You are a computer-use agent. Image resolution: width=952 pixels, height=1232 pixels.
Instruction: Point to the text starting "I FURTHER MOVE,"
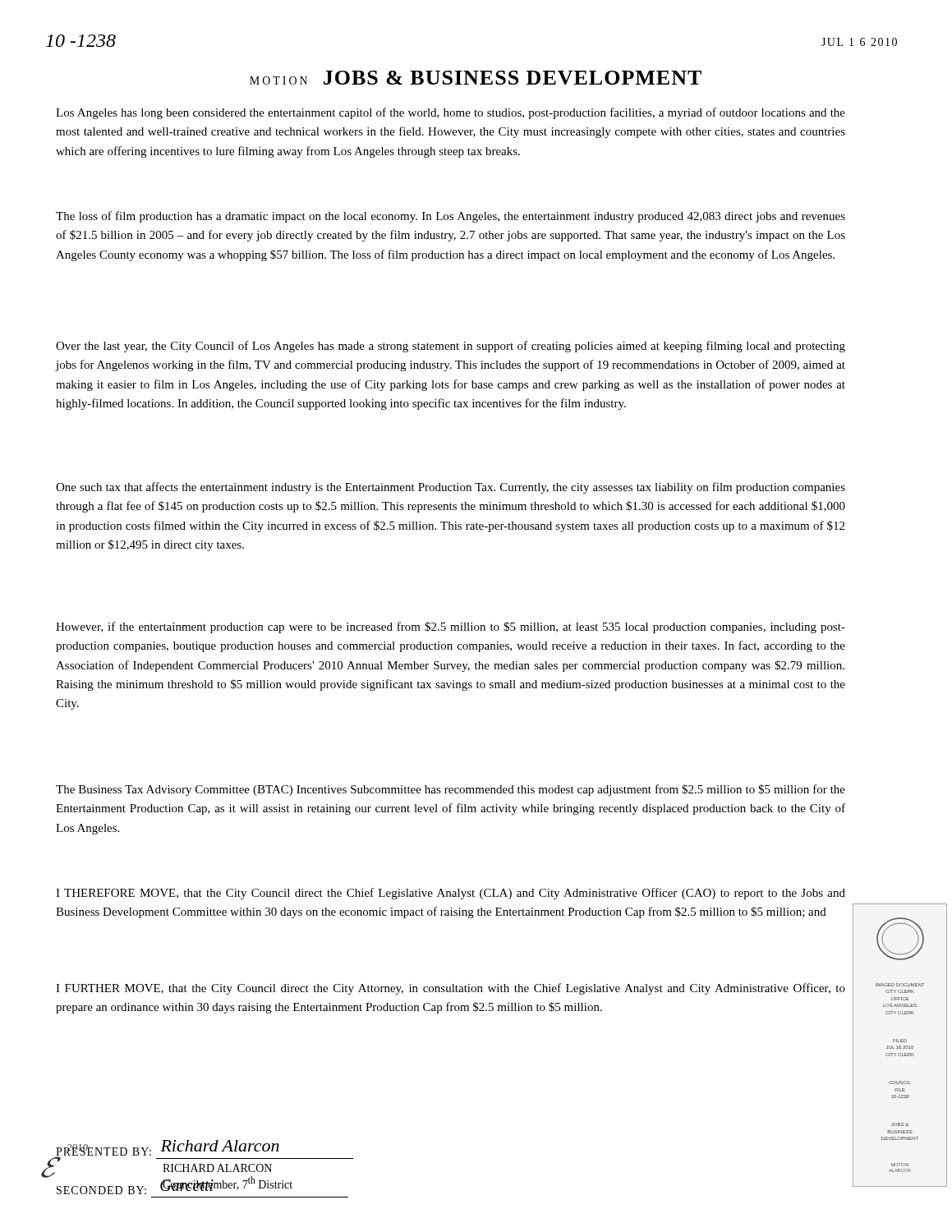pyautogui.click(x=451, y=998)
